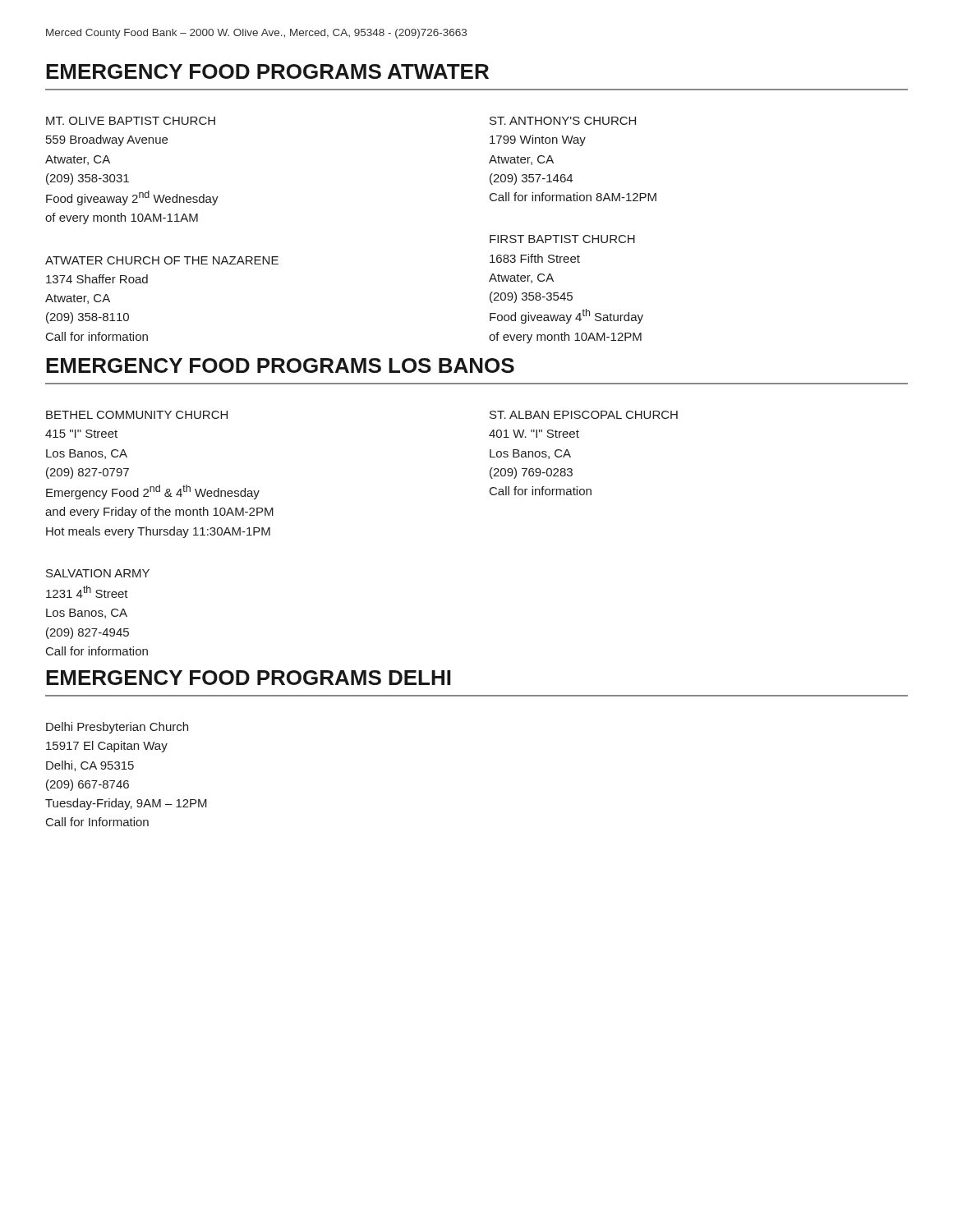Point to the block starting "FIRST BAPTIST CHURCH 1683 Fifth Street Atwater, CA"
Viewport: 953px width, 1232px height.
click(x=566, y=287)
